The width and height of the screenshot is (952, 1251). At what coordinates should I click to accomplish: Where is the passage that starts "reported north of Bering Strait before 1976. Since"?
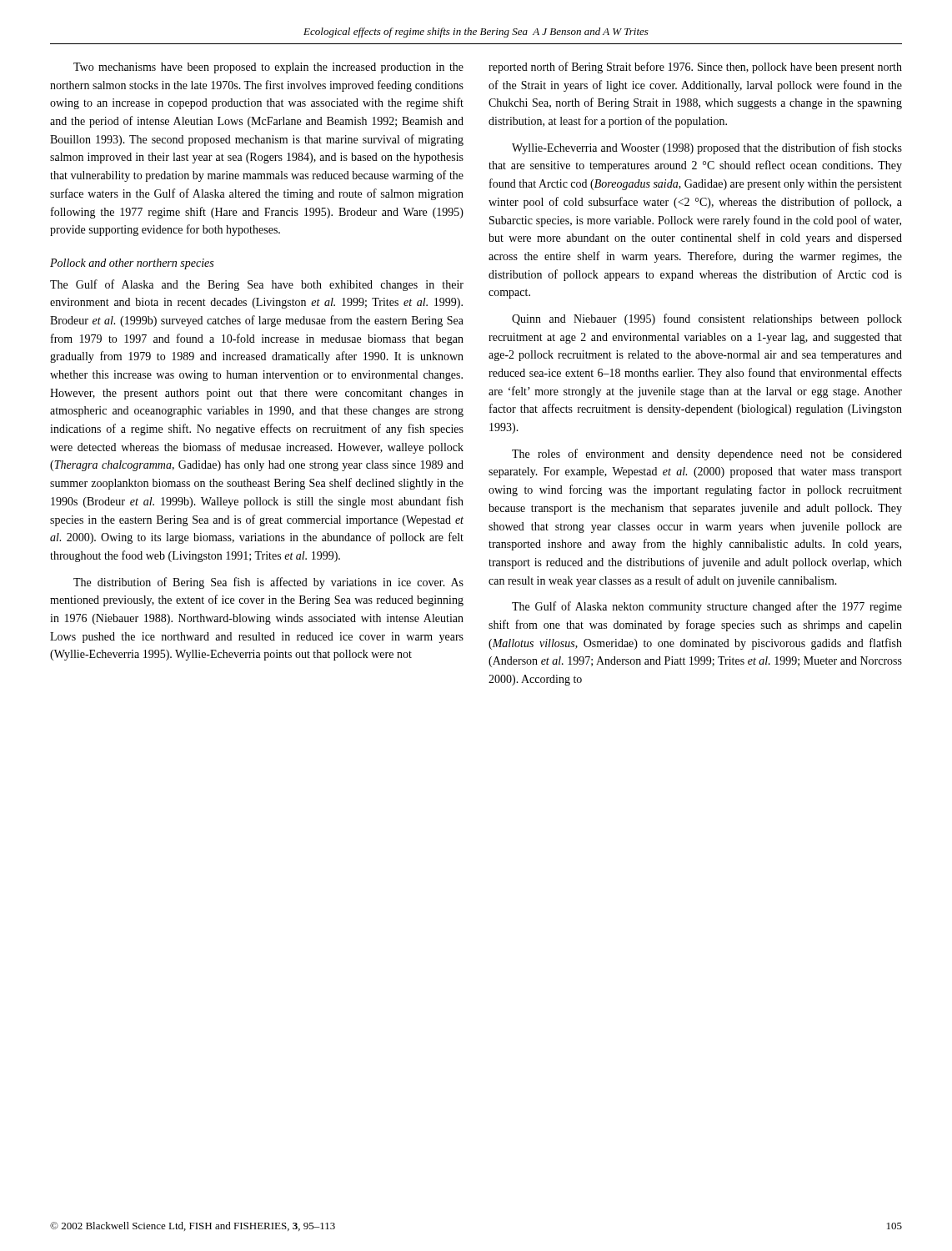point(695,95)
